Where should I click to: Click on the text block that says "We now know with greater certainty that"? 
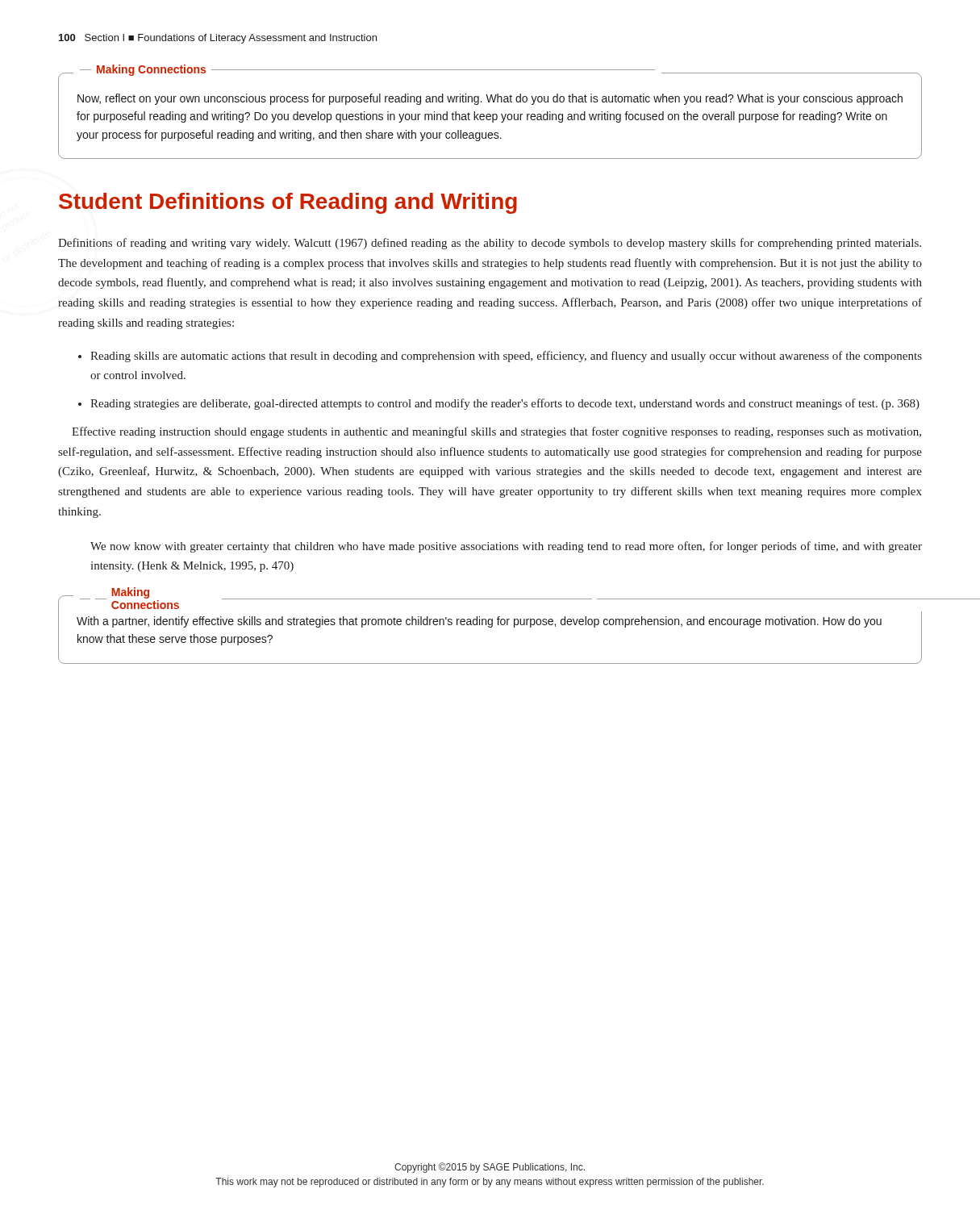[x=506, y=556]
